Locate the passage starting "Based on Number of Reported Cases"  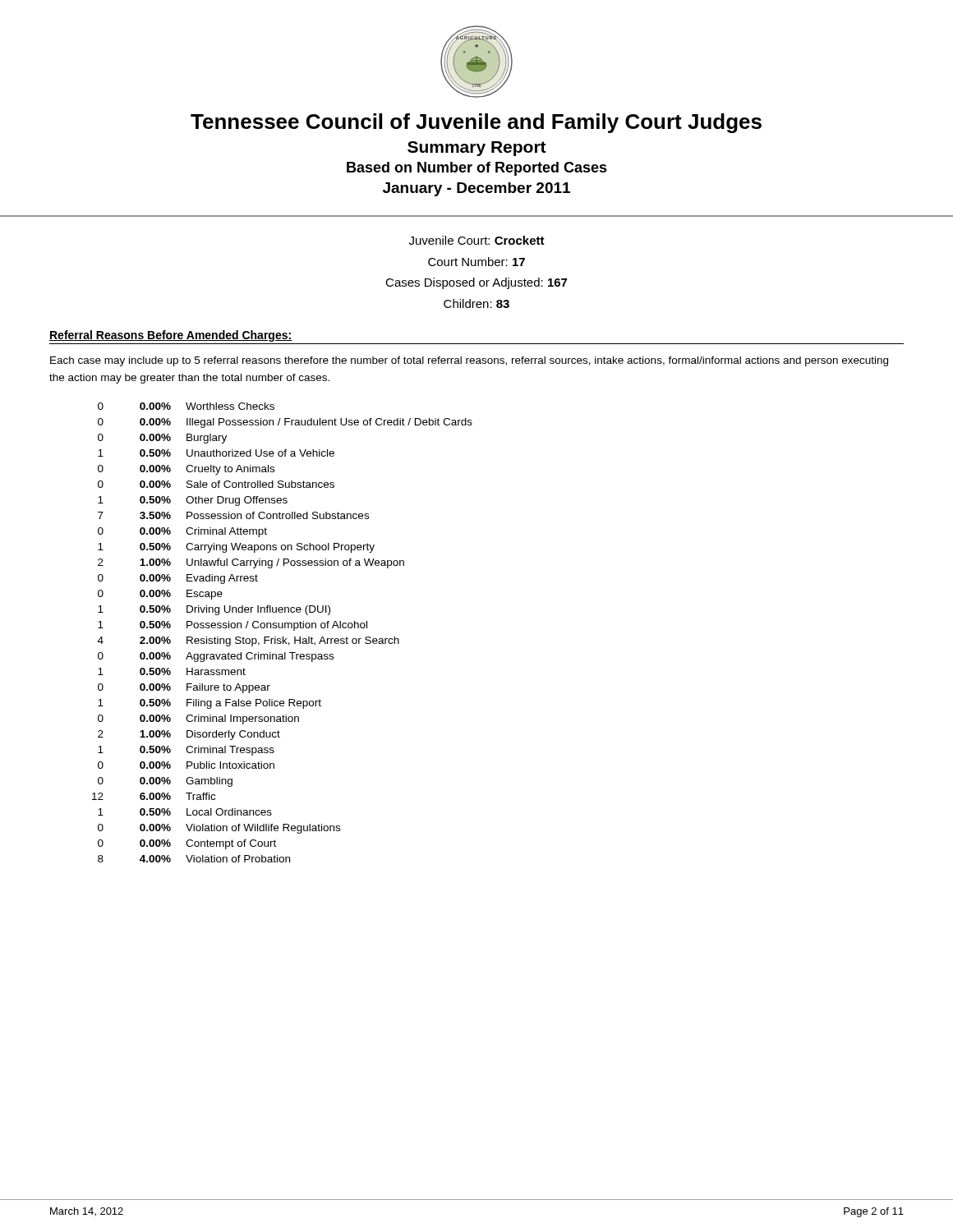pos(476,168)
